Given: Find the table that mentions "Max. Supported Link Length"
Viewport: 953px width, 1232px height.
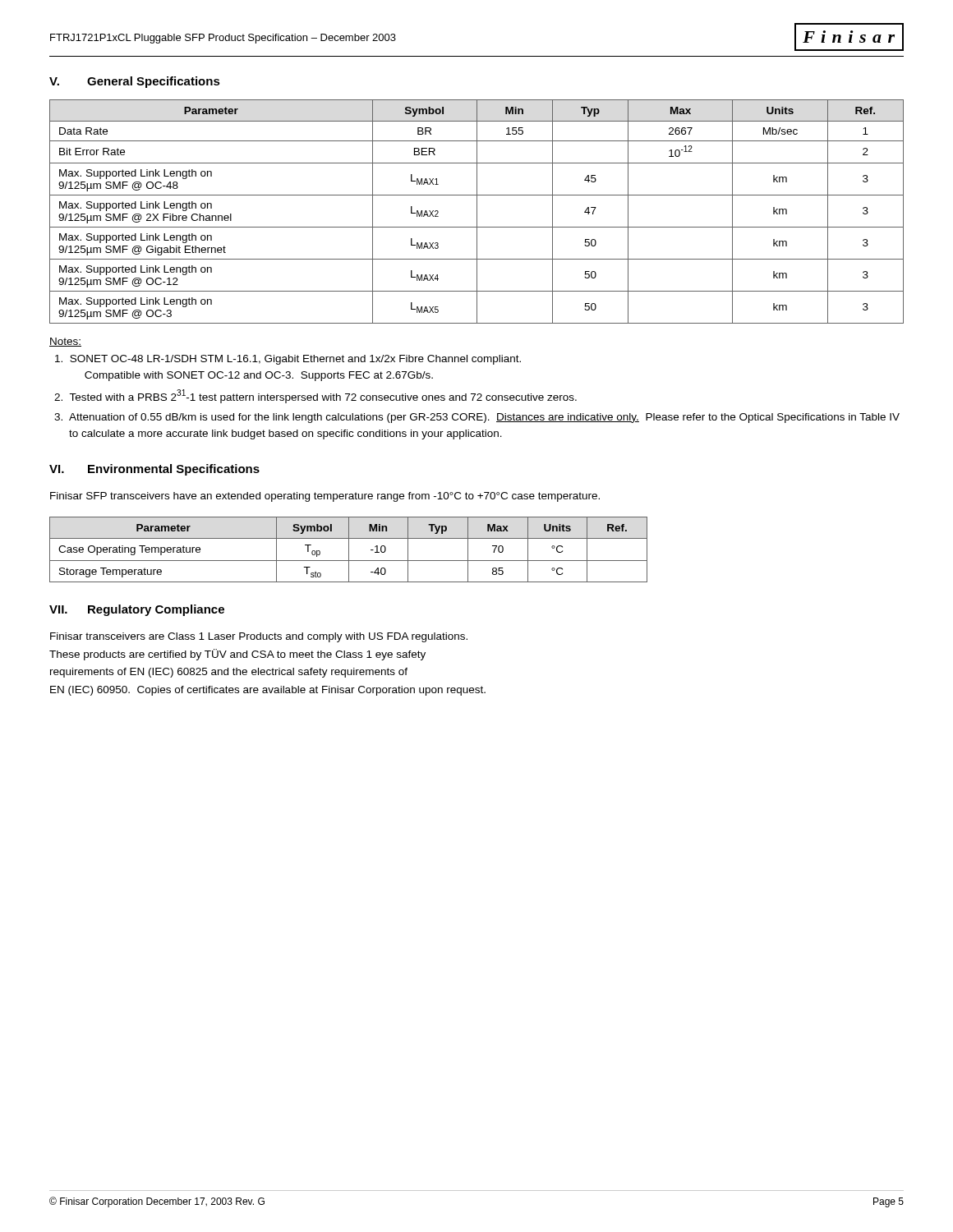Looking at the screenshot, I should (x=476, y=211).
